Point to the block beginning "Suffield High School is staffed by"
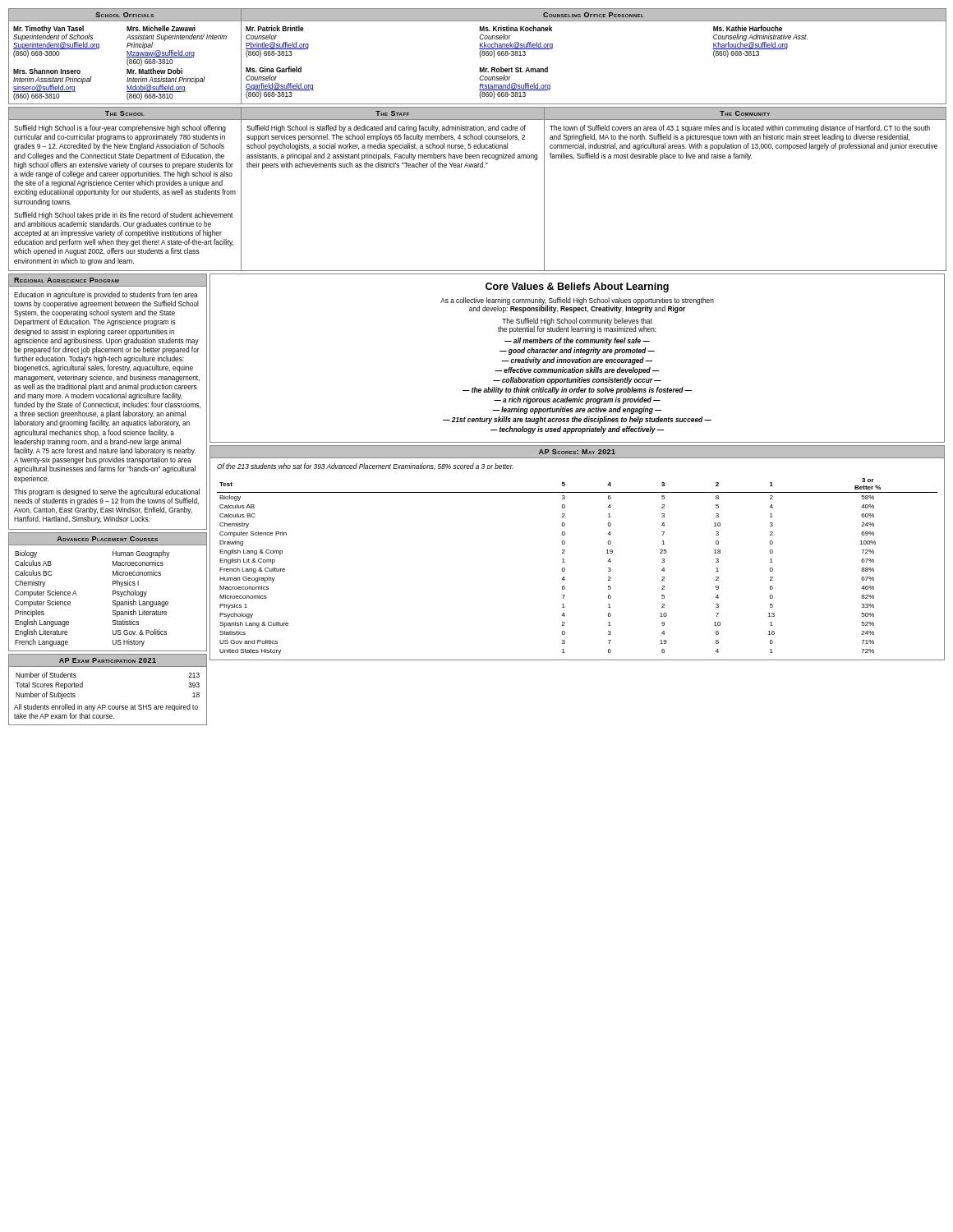953x1232 pixels. tap(392, 147)
